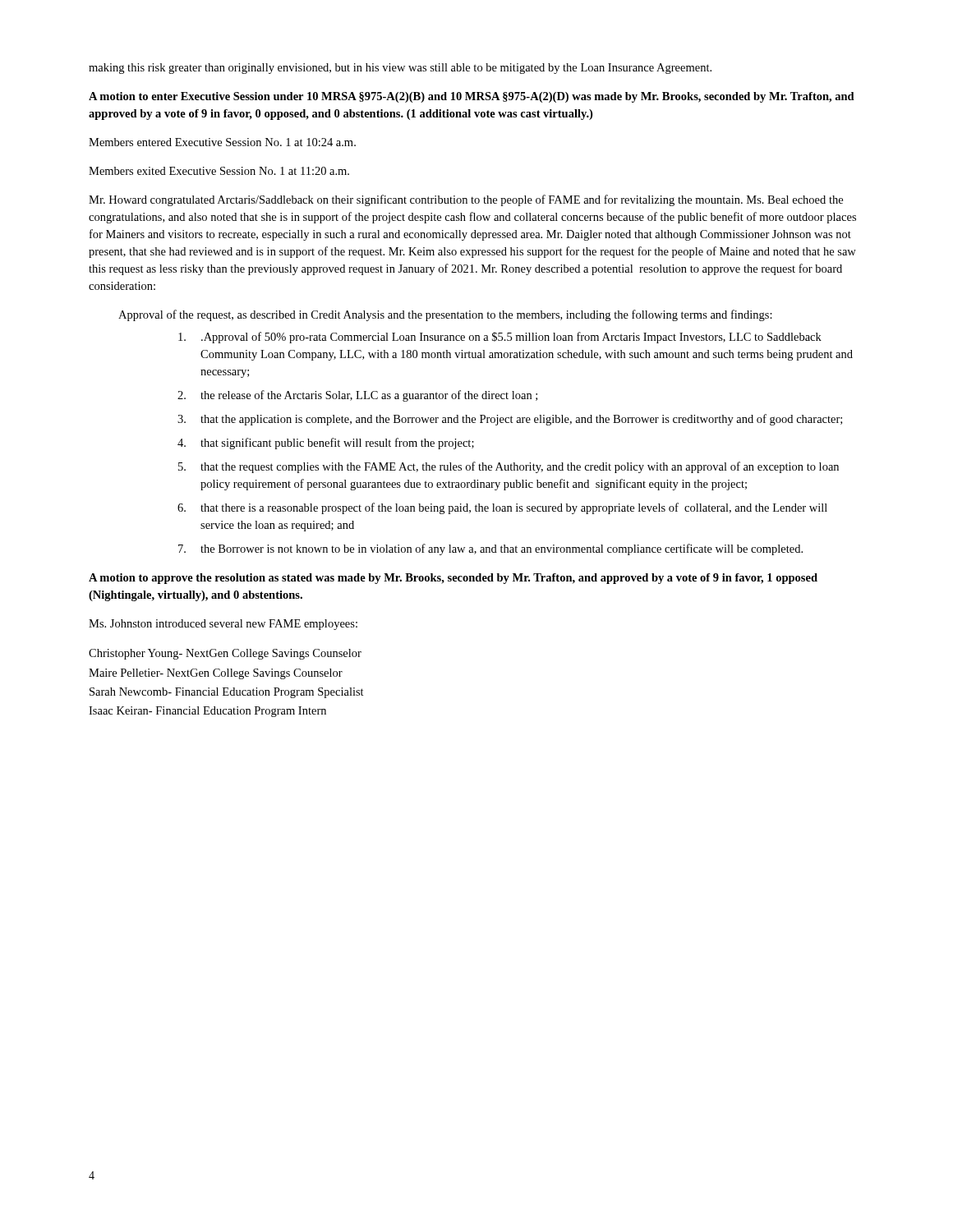Point to the block beginning "Members exited Executive Session"
Image resolution: width=953 pixels, height=1232 pixels.
pyautogui.click(x=219, y=171)
